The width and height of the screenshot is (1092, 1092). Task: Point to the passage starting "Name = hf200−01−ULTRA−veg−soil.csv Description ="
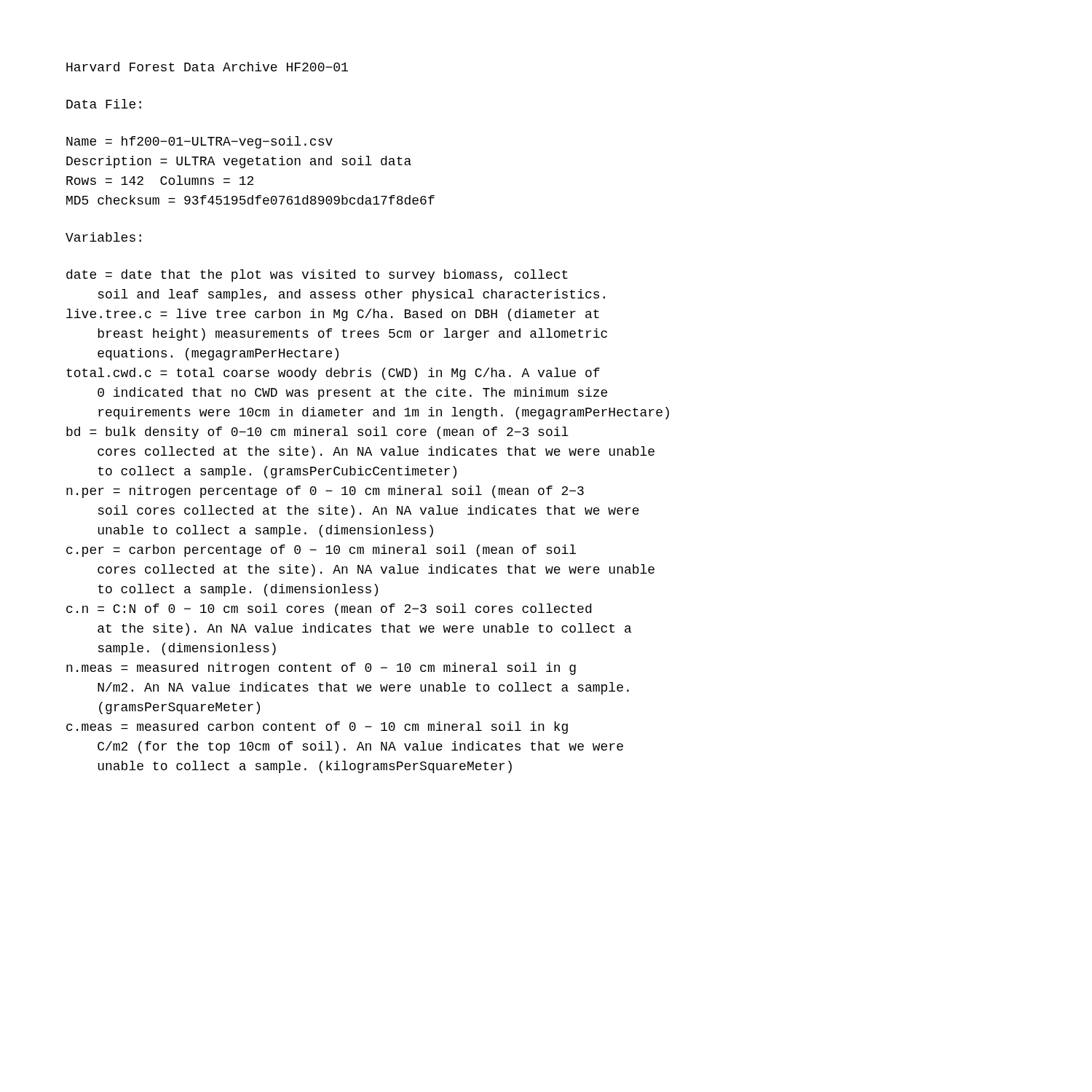[x=250, y=171]
